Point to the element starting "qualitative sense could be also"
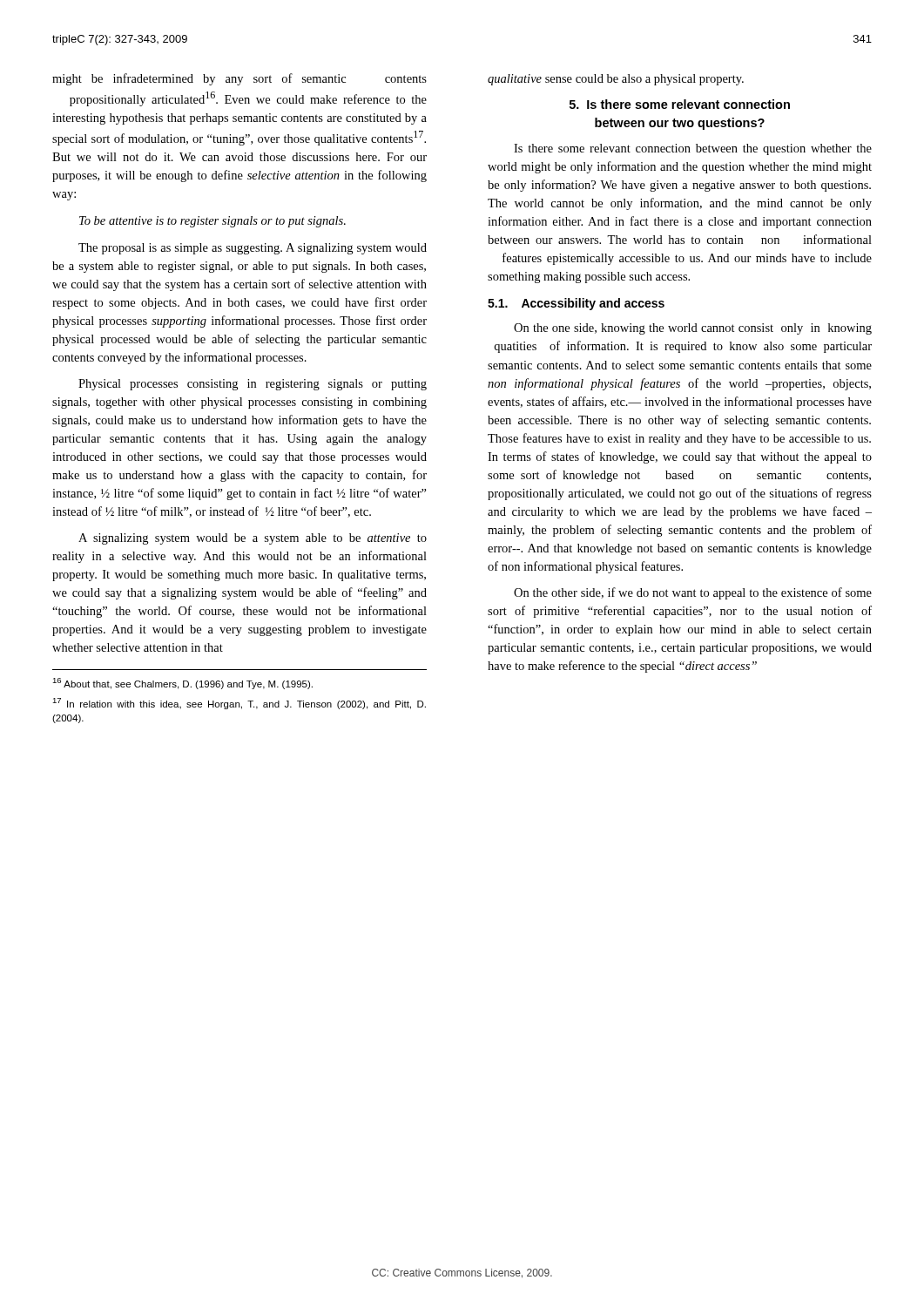Viewport: 924px width, 1307px height. (680, 79)
